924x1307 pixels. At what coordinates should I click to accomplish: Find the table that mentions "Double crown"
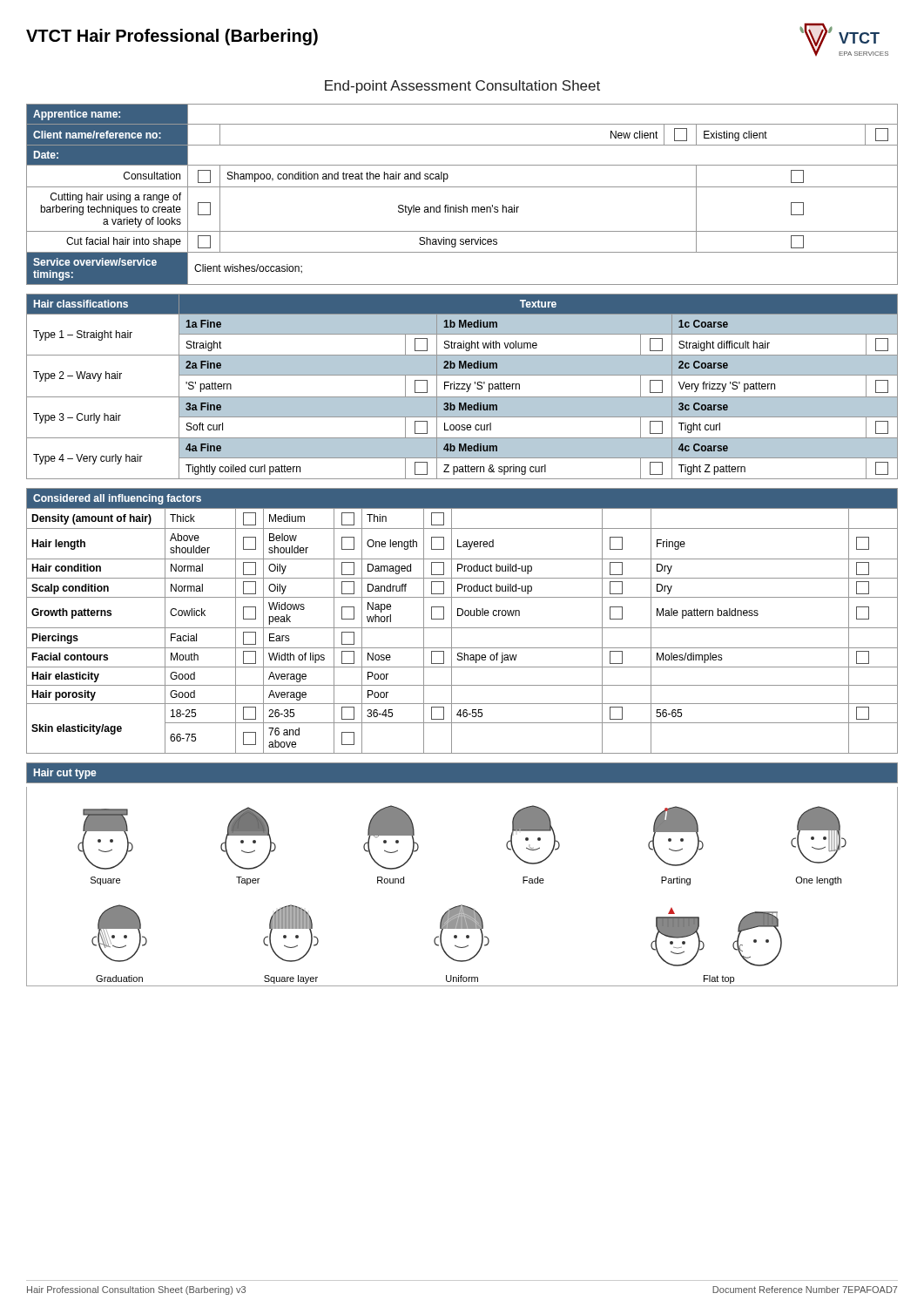462,621
